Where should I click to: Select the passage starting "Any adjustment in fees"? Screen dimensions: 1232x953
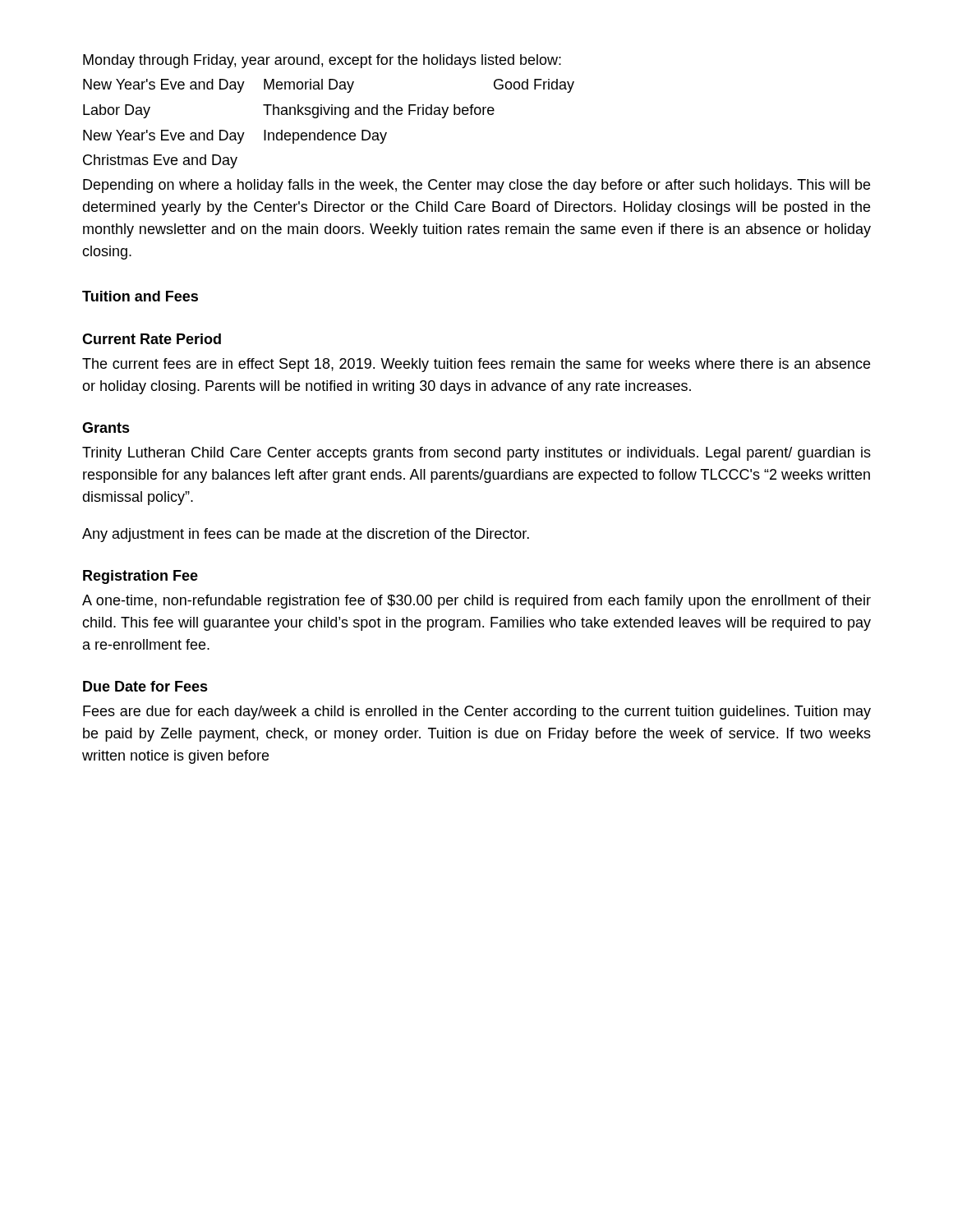pos(476,534)
